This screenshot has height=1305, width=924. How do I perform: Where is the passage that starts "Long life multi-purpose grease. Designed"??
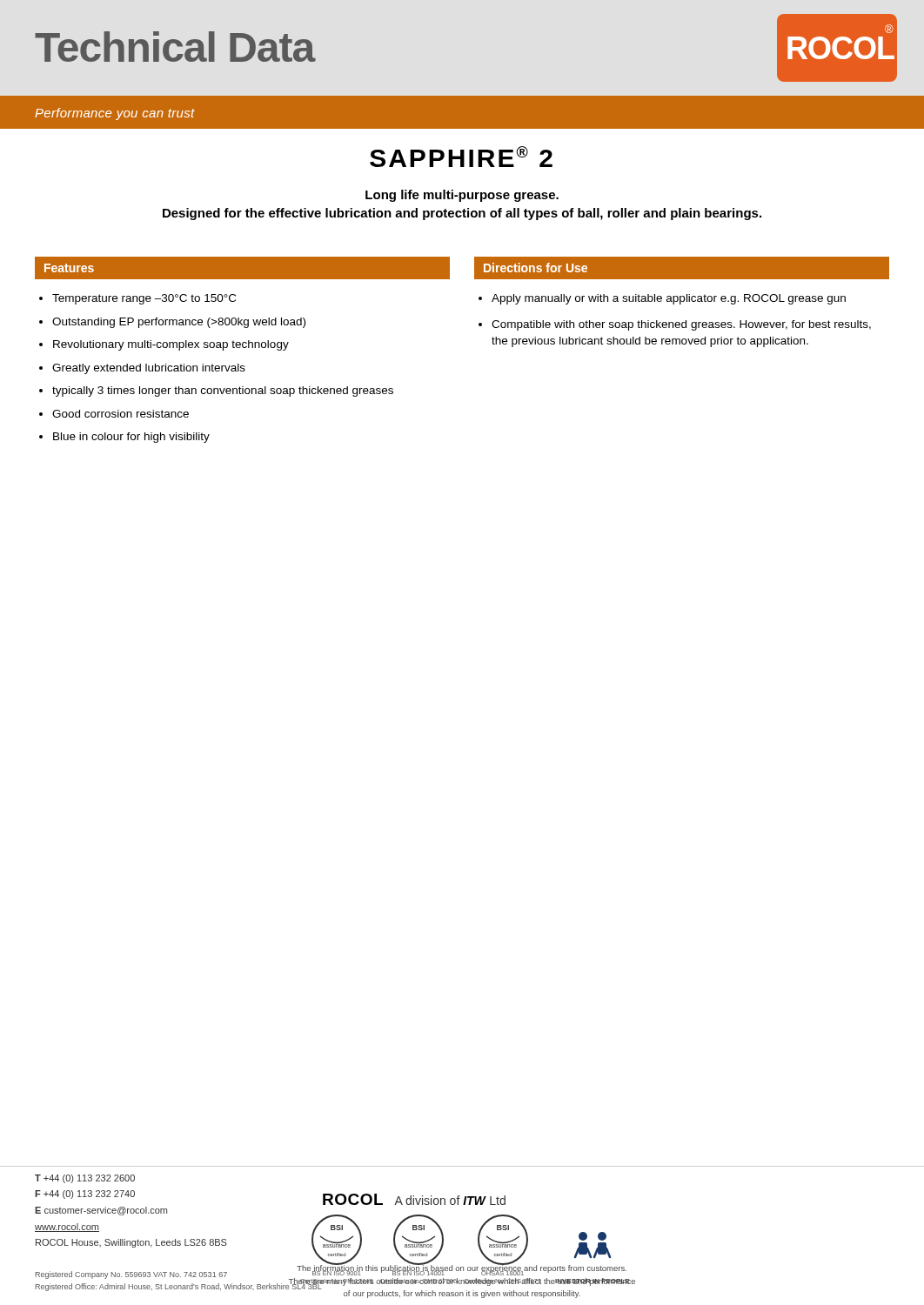point(462,204)
